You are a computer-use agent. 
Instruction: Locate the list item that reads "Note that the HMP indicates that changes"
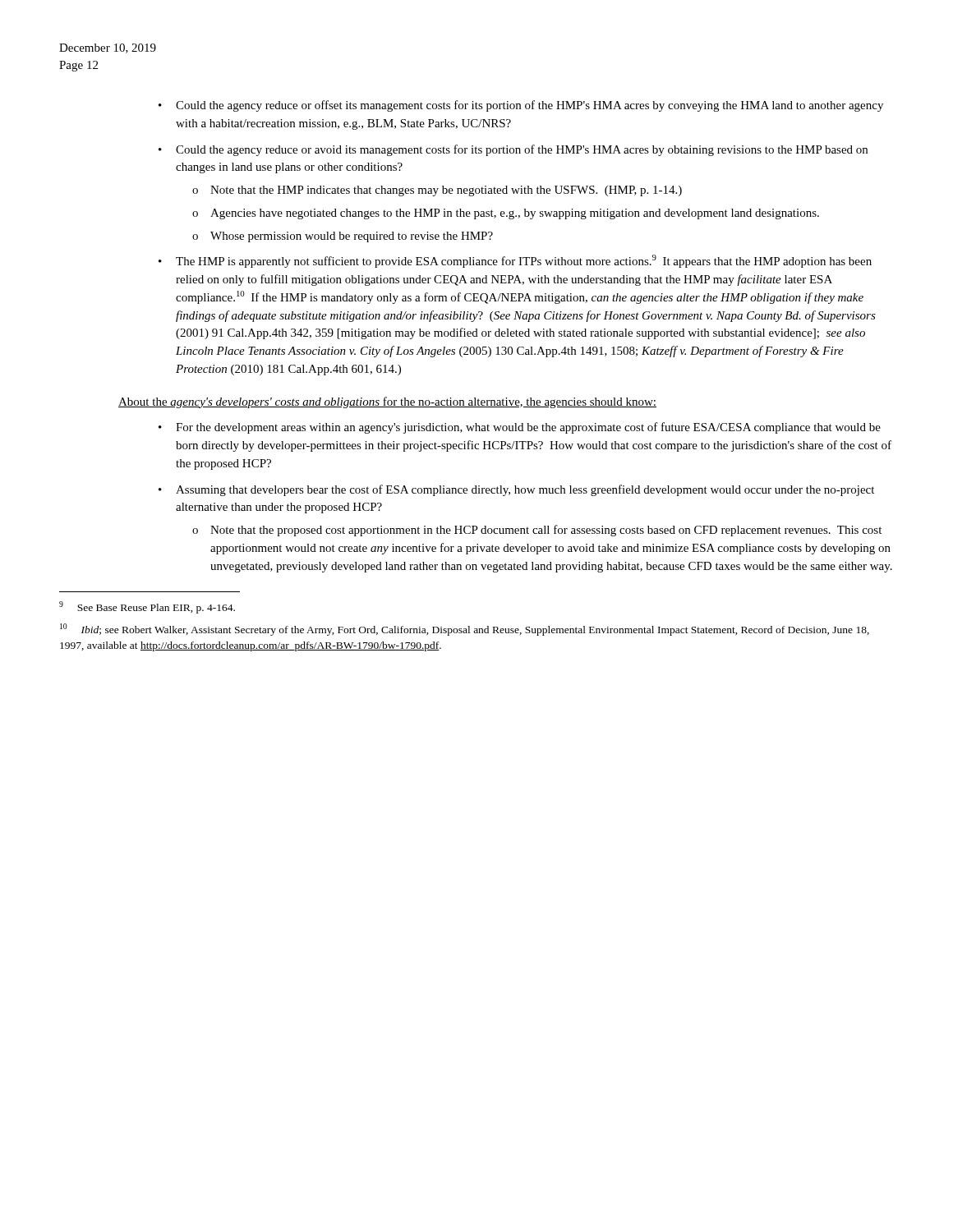[x=446, y=190]
